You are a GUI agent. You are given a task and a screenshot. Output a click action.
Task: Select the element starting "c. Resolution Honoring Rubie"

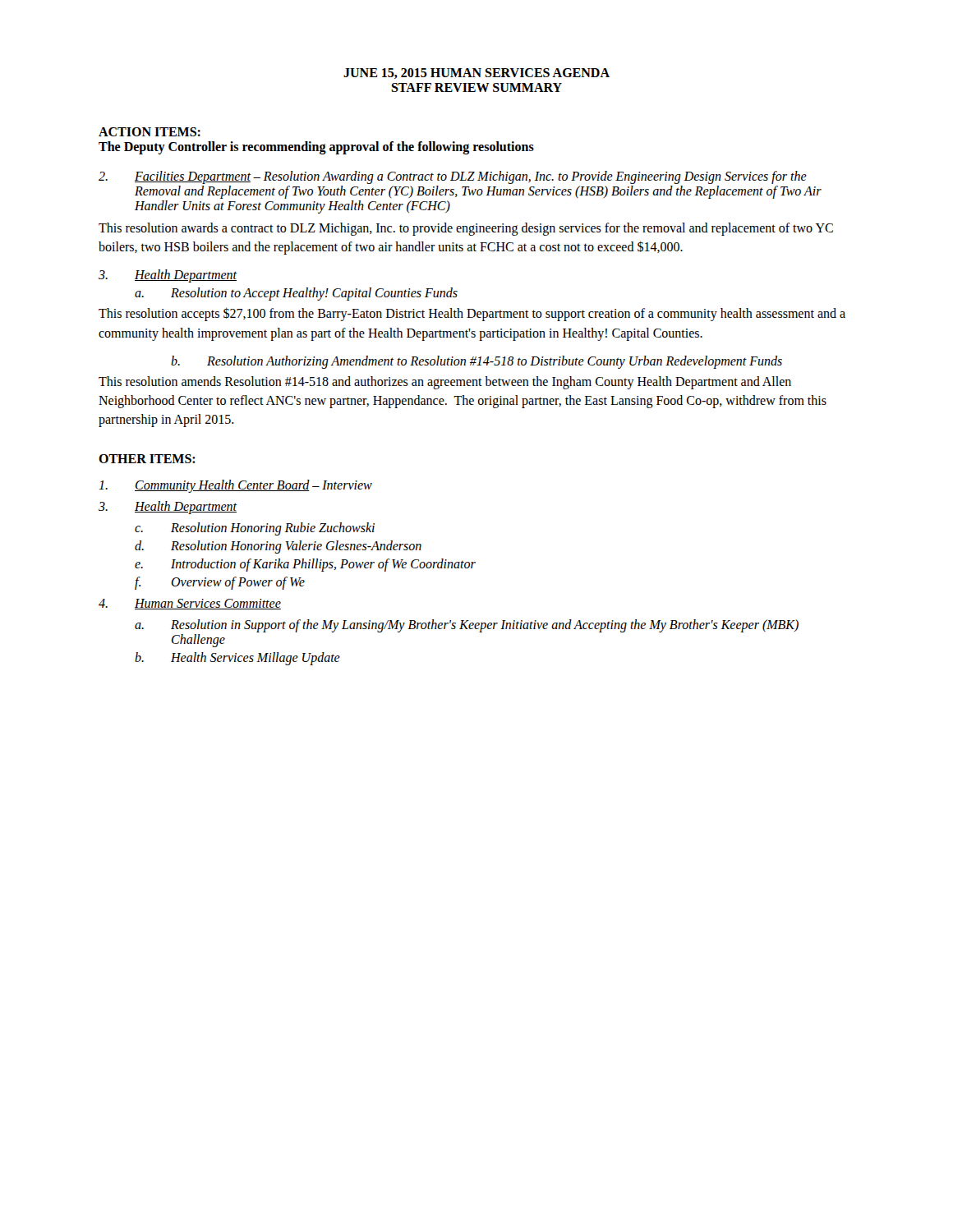255,529
